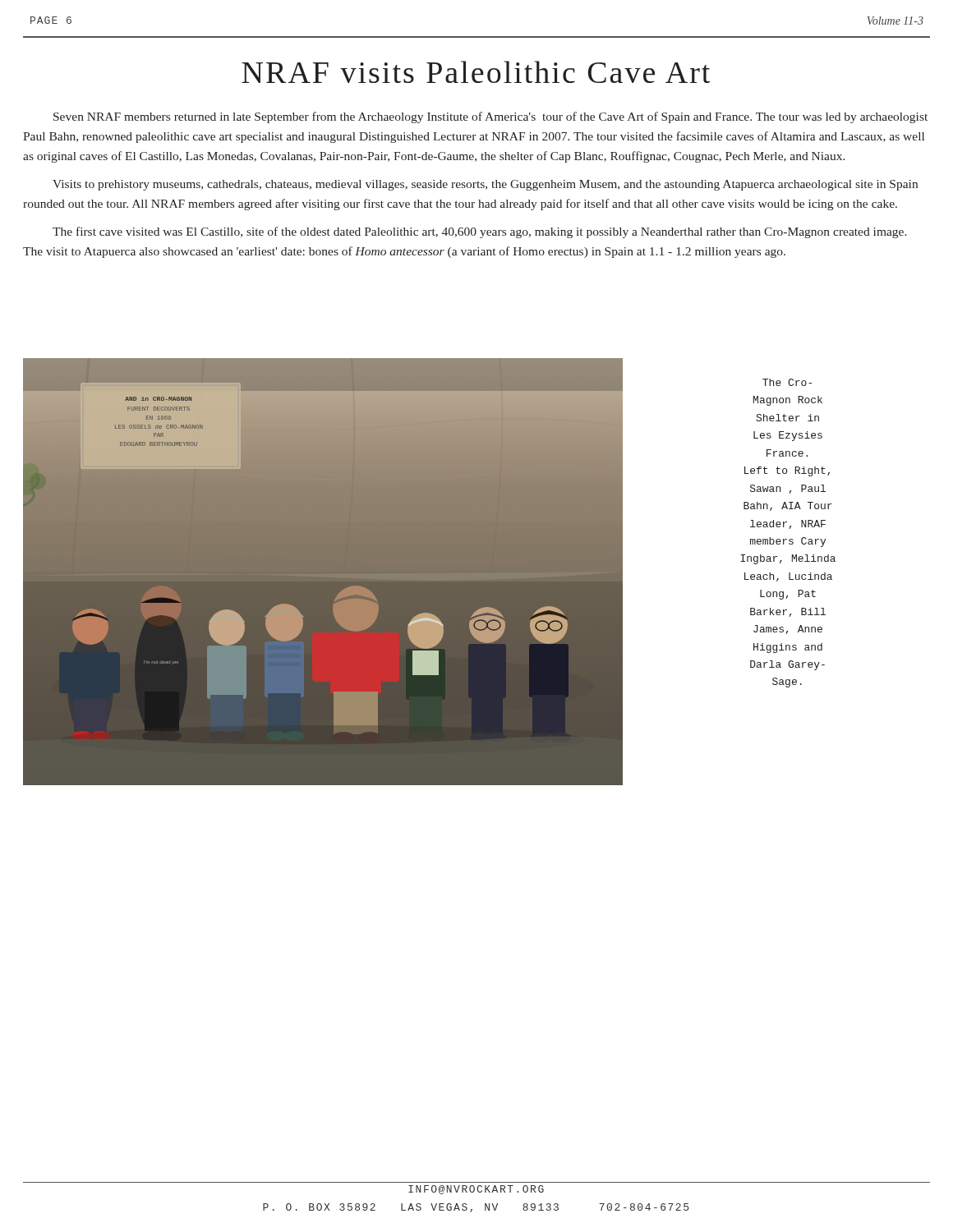Image resolution: width=953 pixels, height=1232 pixels.
Task: Select the passage starting "Visits to prehistory museums, cathedrals, chateaus, medieval"
Action: pos(476,194)
